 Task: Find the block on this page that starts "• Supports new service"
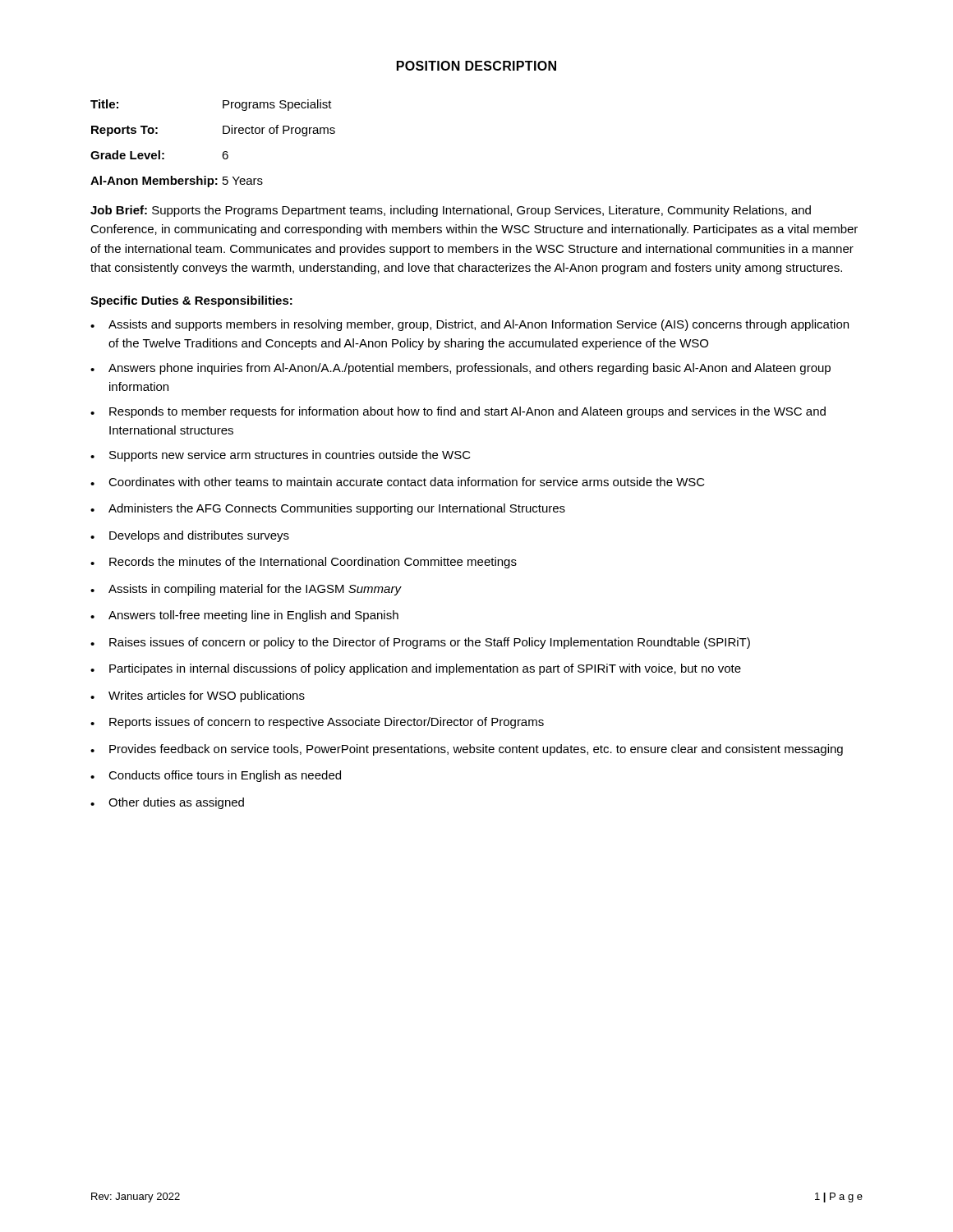(x=281, y=456)
